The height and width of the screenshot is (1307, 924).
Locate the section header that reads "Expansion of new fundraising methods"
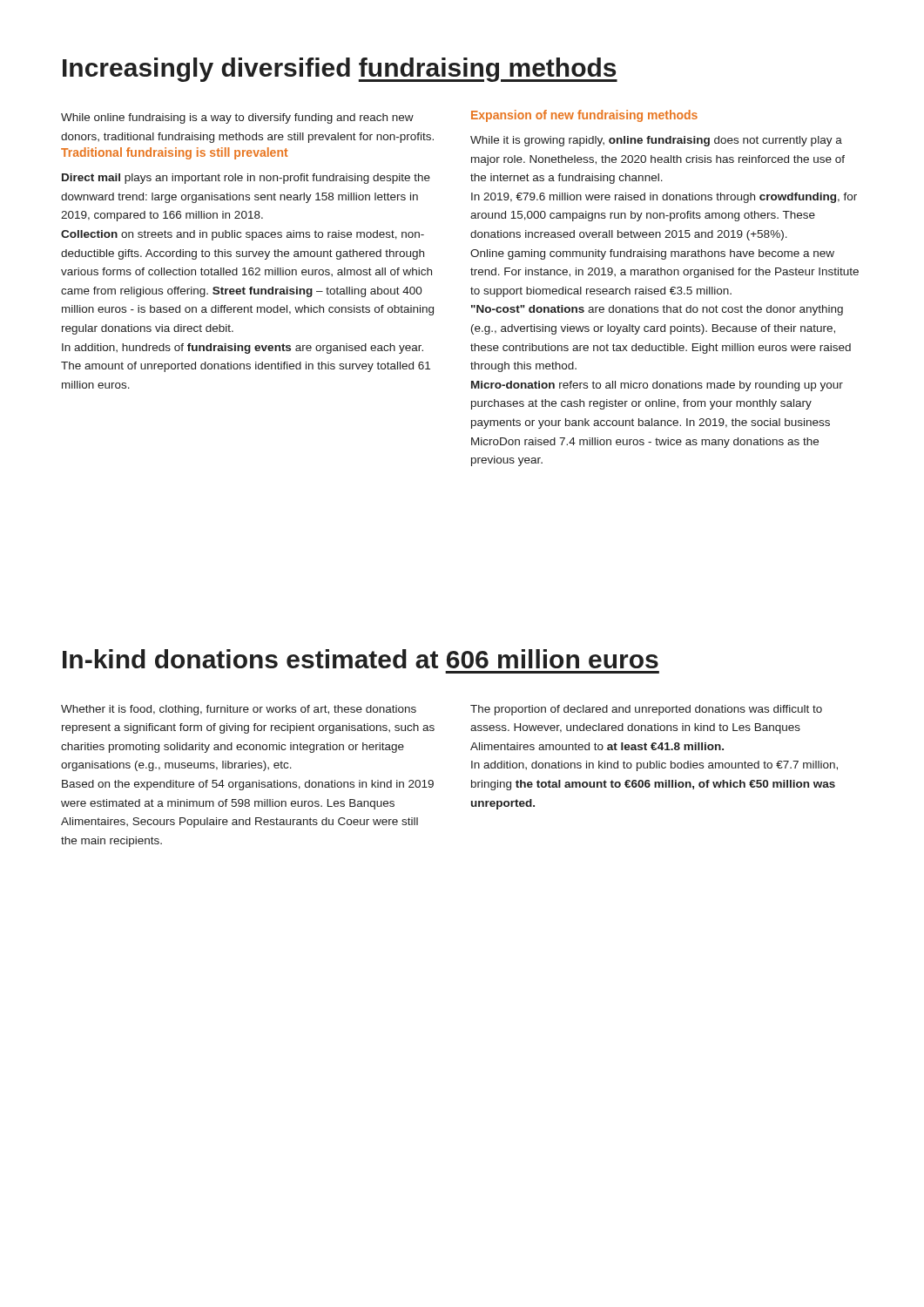pyautogui.click(x=667, y=115)
